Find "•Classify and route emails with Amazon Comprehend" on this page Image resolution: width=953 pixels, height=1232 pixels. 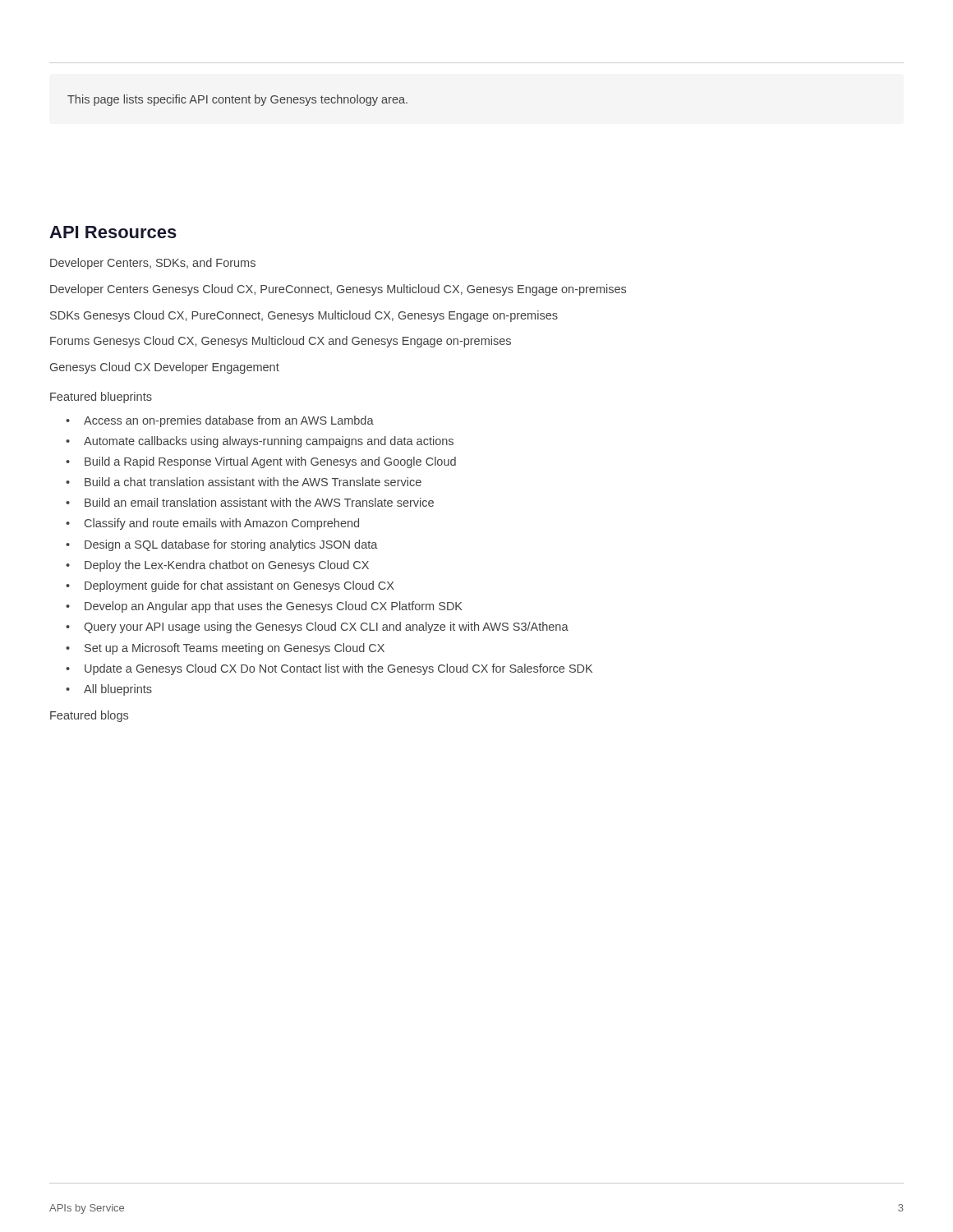213,524
